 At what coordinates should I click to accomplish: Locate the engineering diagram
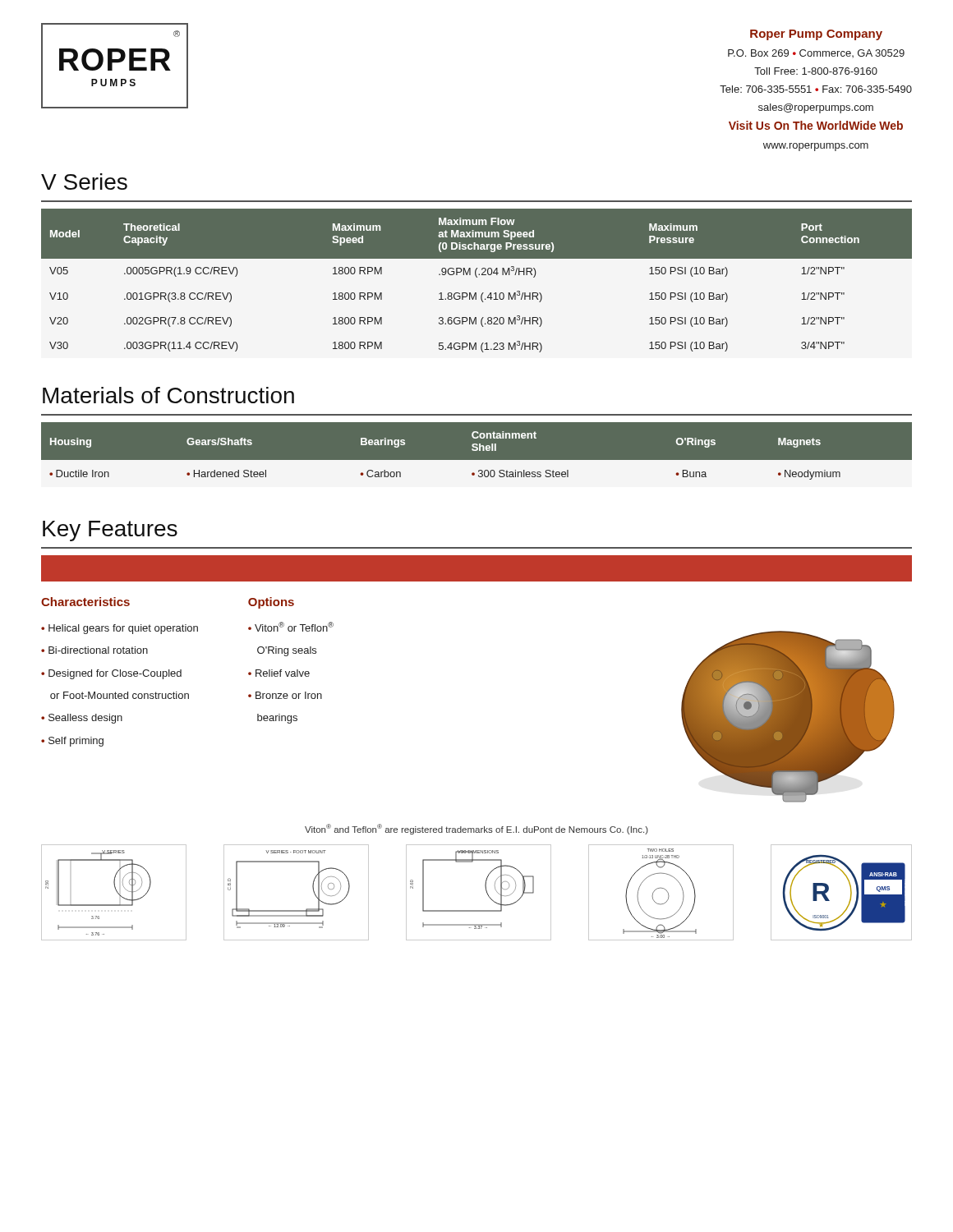(476, 892)
